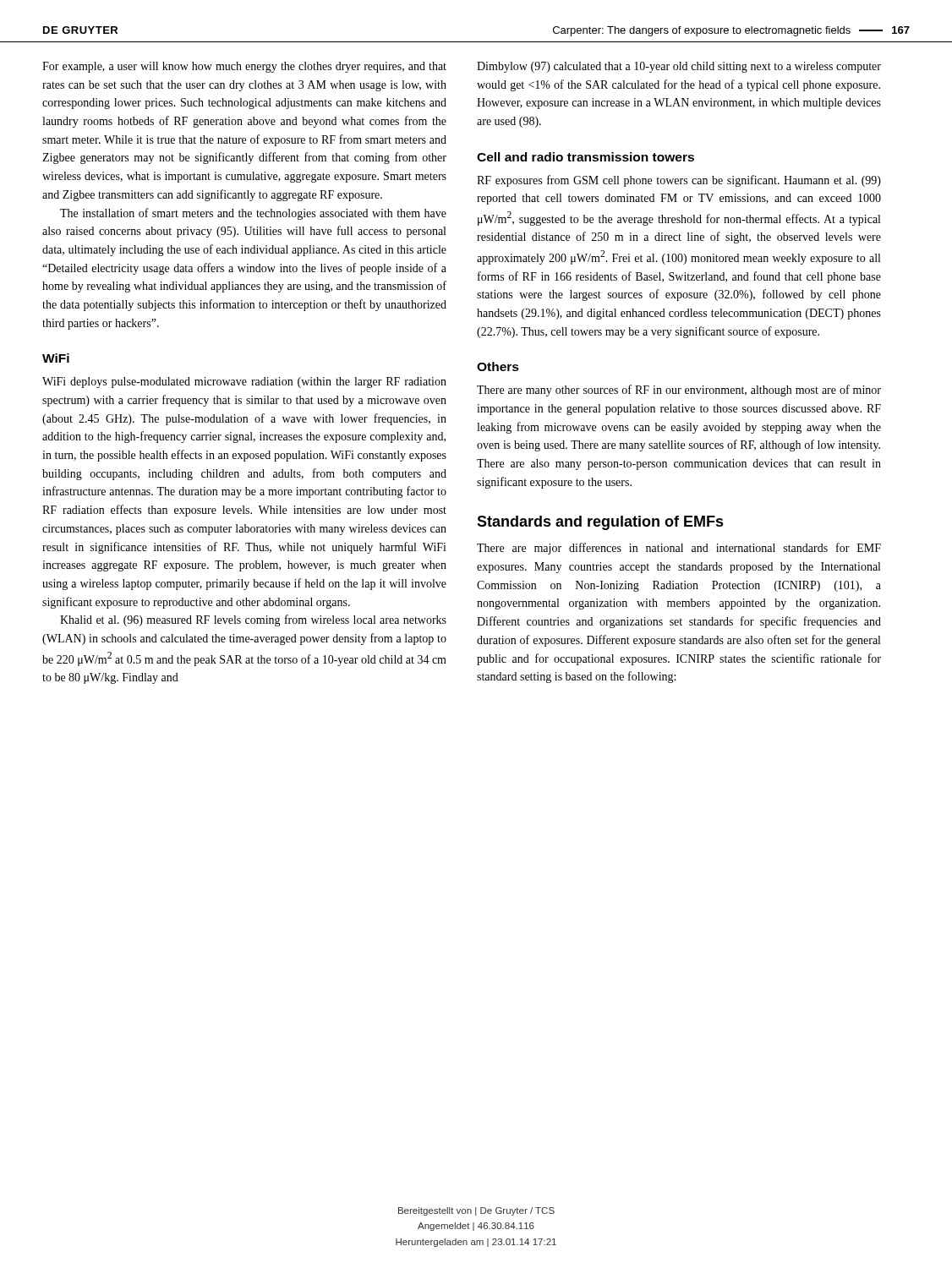
Task: Click the passage that begins "RF exposures from"
Action: click(679, 256)
